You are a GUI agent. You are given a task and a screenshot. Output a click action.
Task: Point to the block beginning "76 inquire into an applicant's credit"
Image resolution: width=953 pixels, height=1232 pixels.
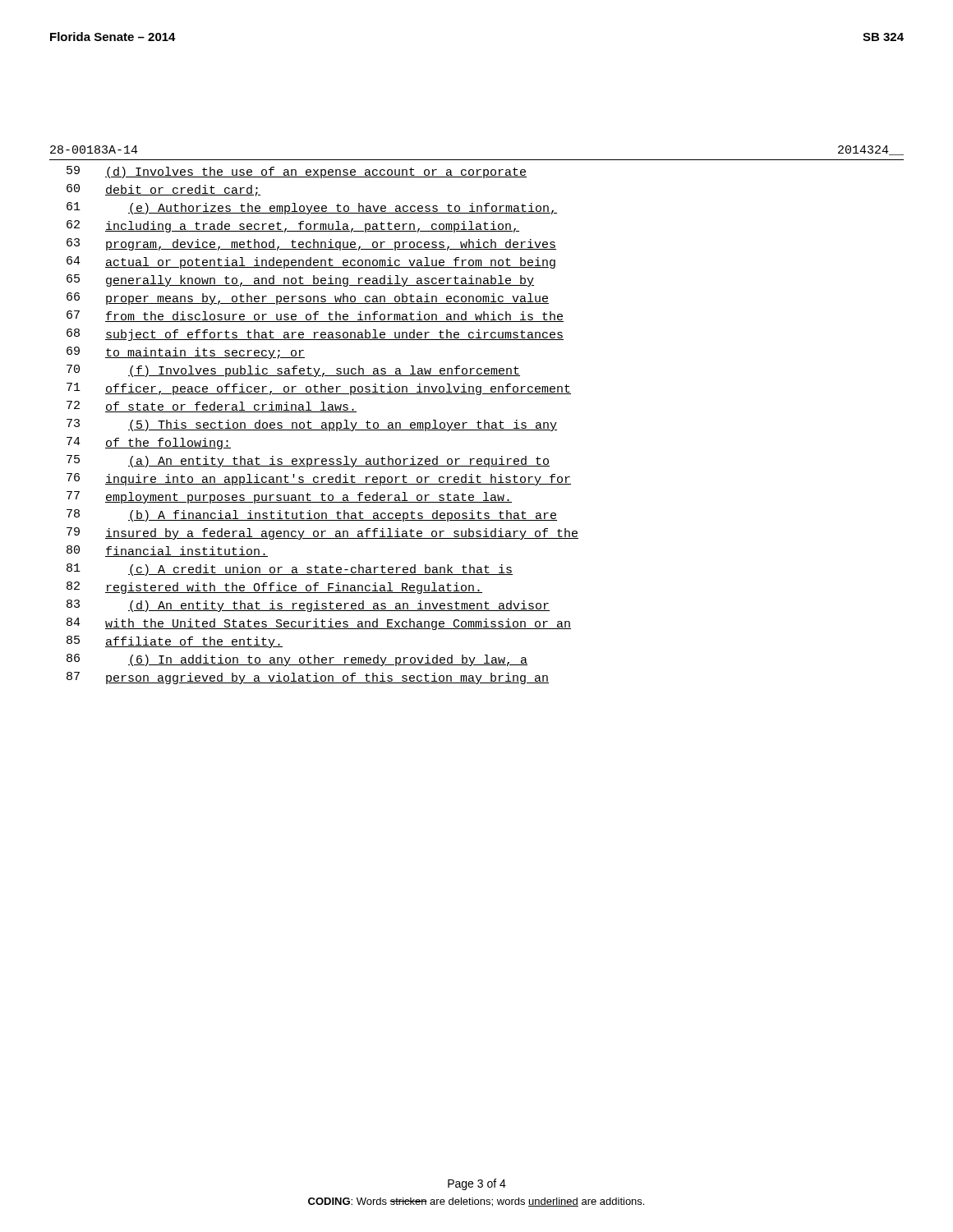[x=476, y=480]
